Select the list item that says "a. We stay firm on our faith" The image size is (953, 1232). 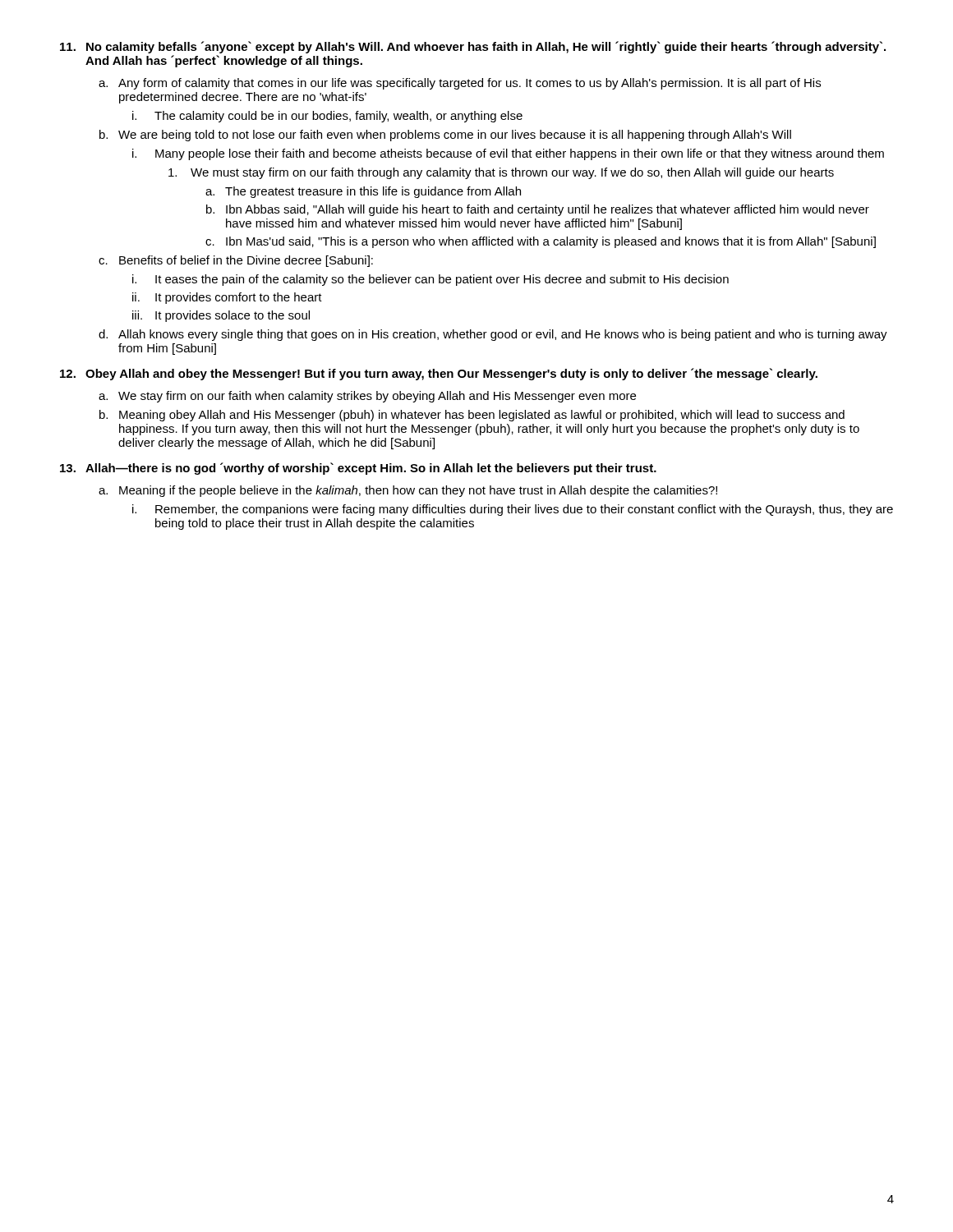point(368,395)
